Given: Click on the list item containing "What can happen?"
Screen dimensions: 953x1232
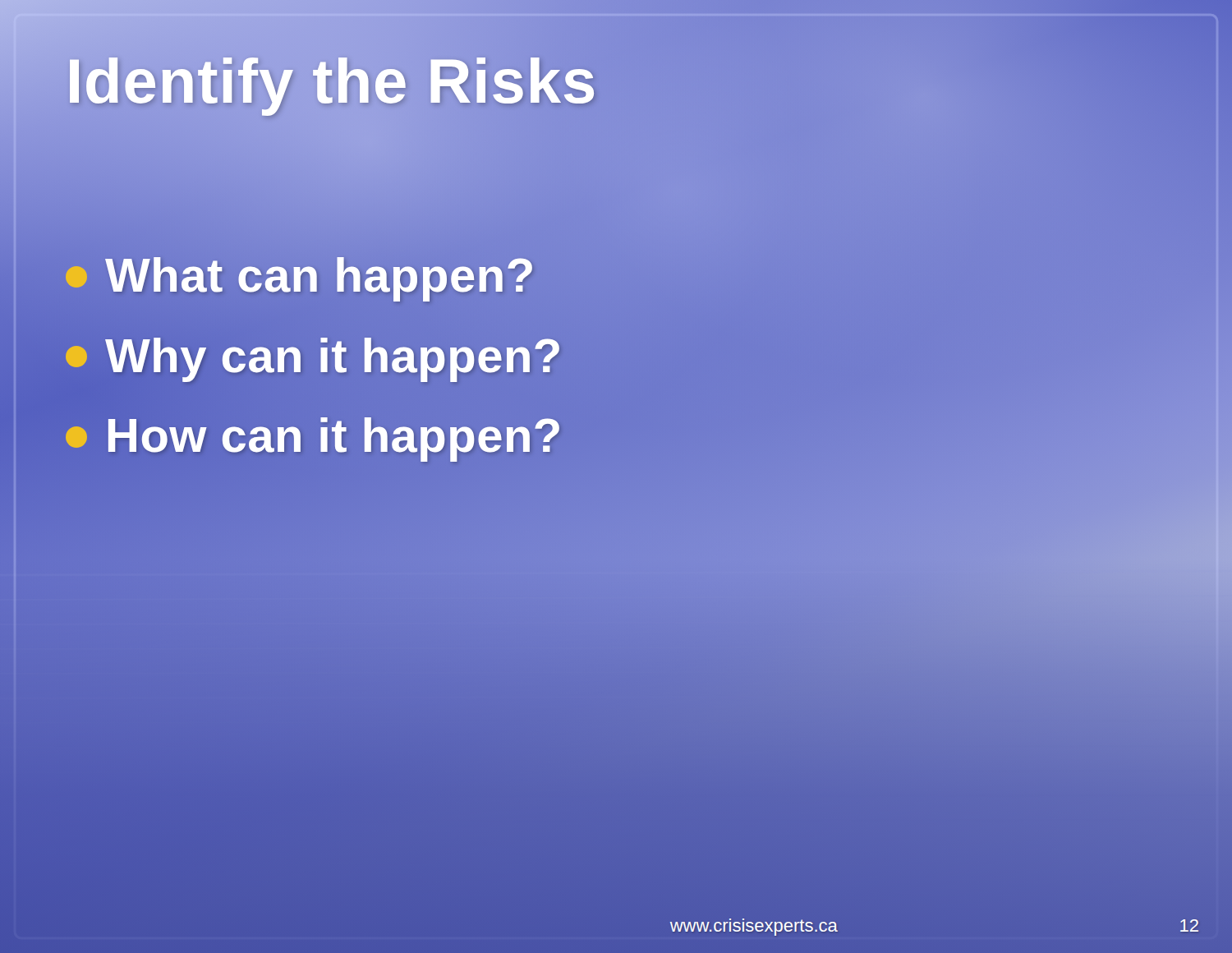Looking at the screenshot, I should tap(300, 275).
